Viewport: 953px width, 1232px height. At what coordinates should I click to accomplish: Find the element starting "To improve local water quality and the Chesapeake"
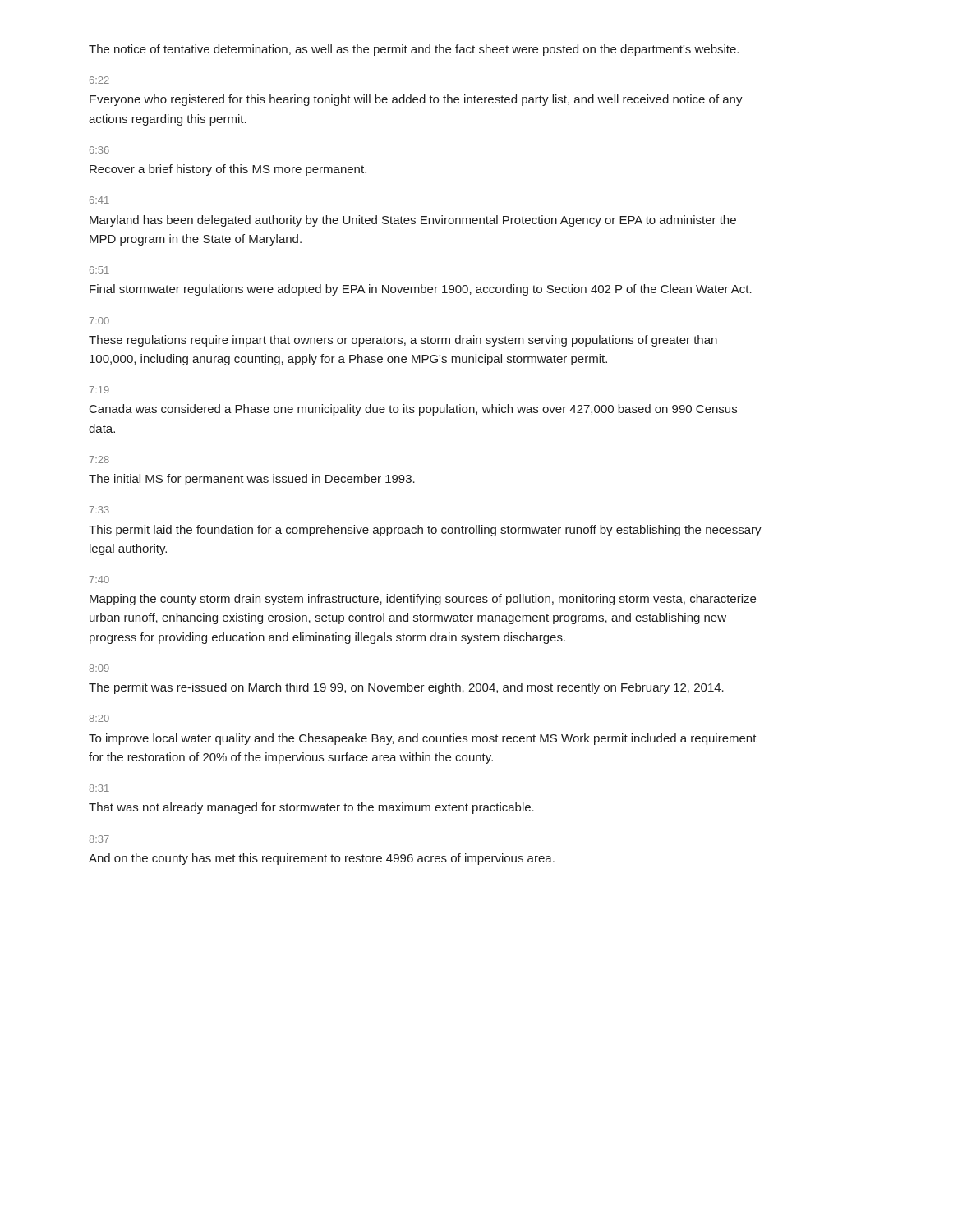[x=422, y=747]
